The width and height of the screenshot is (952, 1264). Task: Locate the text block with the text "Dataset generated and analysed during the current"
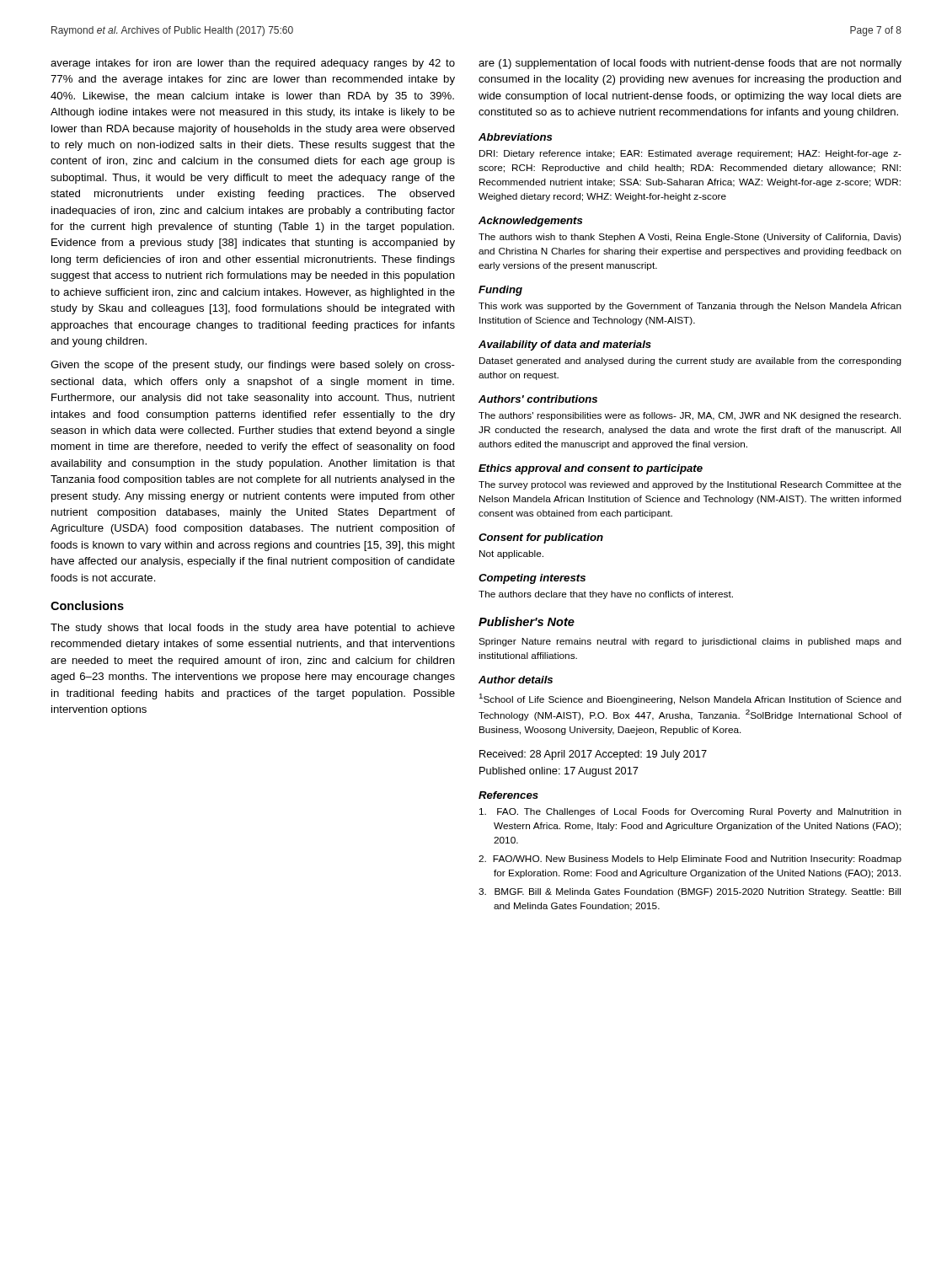690,368
